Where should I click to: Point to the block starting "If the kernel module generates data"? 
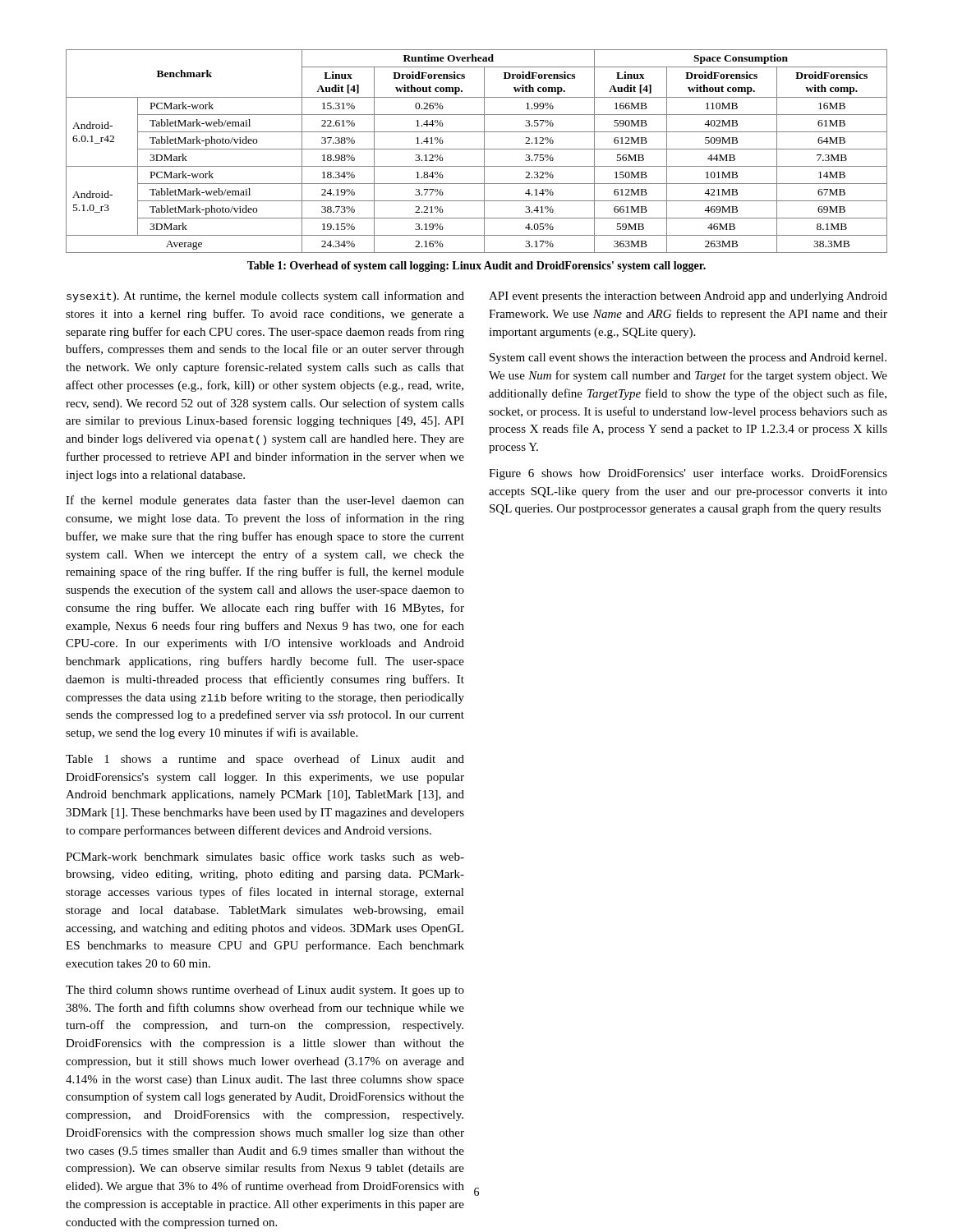(265, 617)
